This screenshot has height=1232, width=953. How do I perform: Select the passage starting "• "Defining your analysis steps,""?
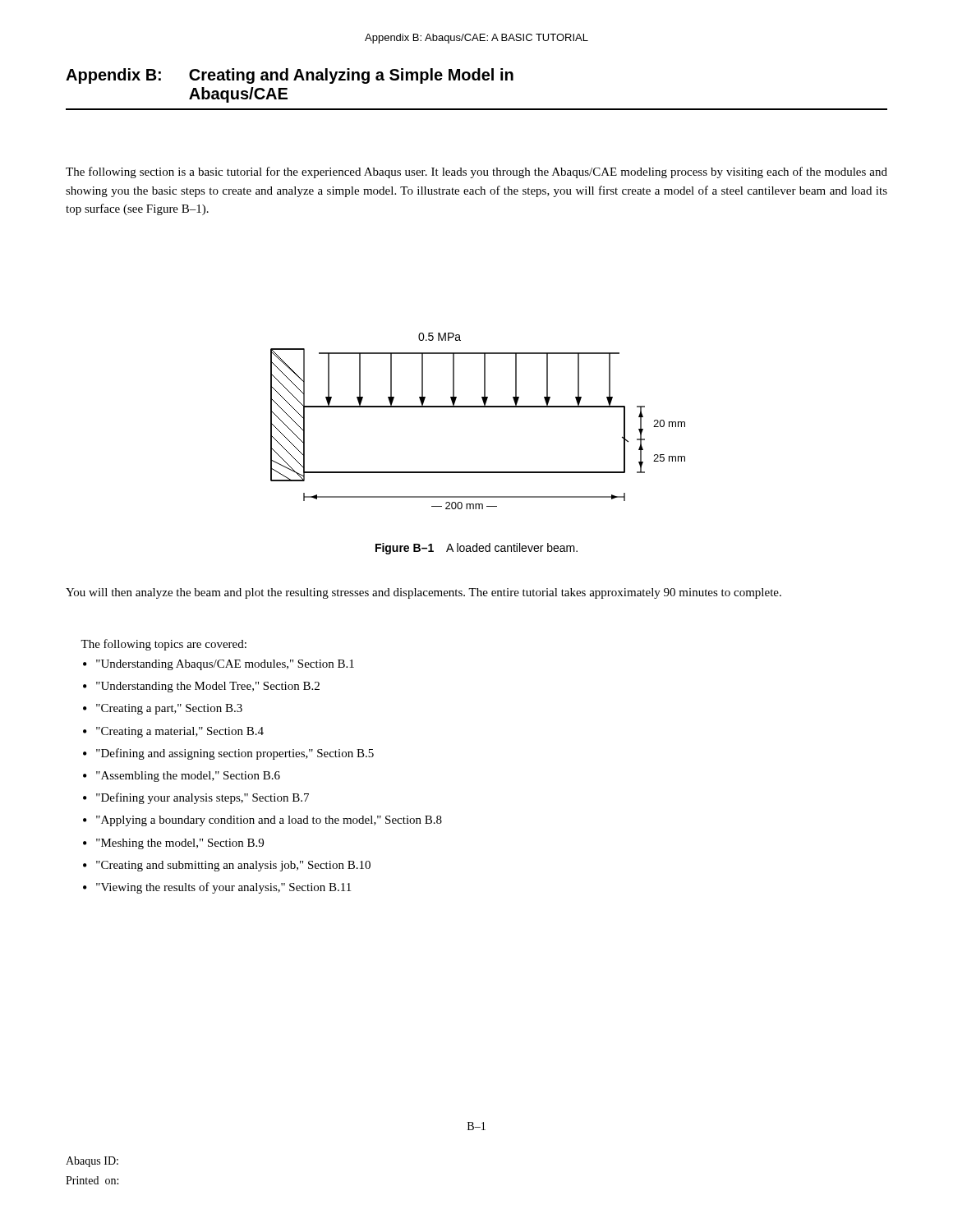pyautogui.click(x=196, y=799)
